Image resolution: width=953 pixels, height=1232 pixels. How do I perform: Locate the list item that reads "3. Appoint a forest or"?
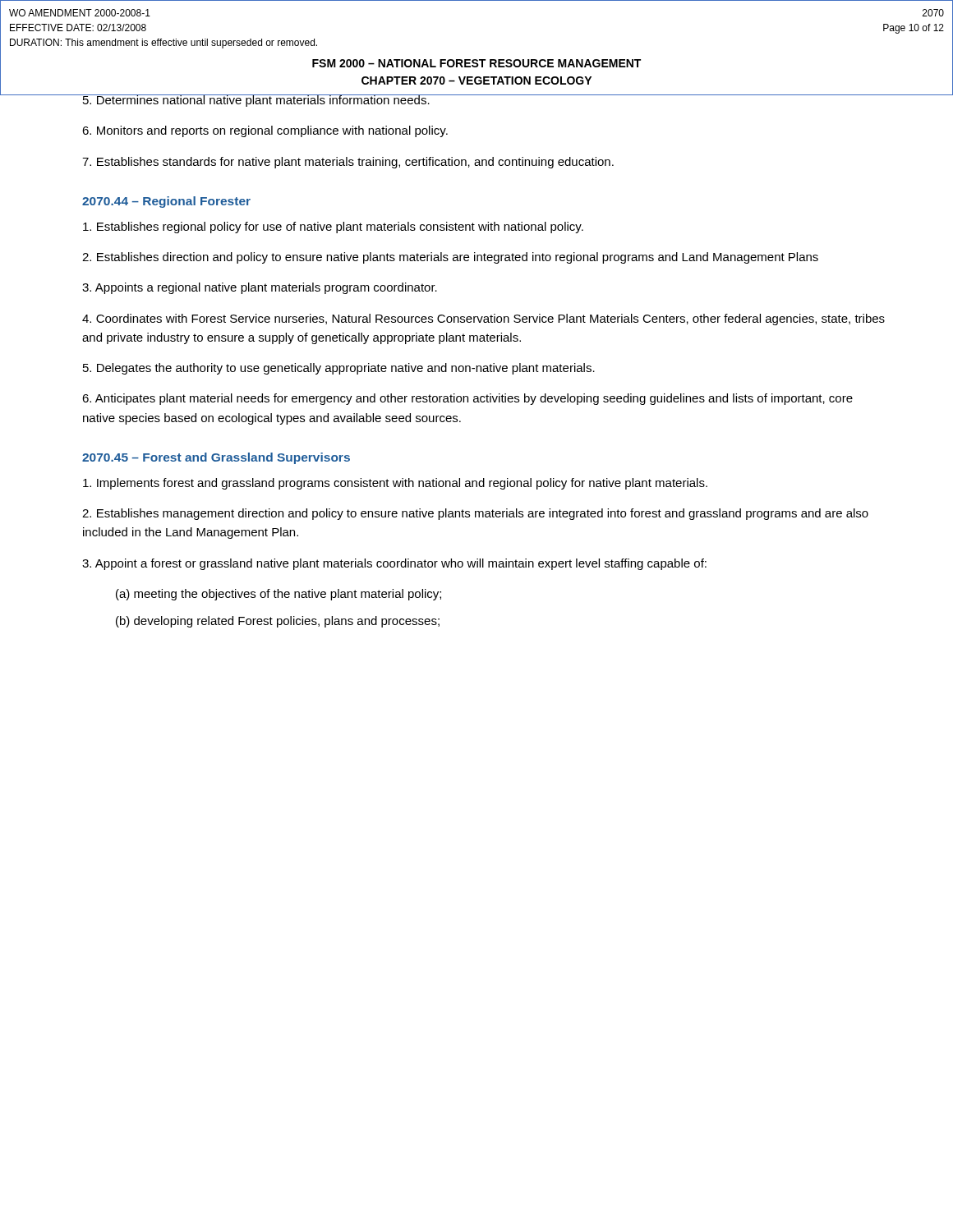[395, 563]
